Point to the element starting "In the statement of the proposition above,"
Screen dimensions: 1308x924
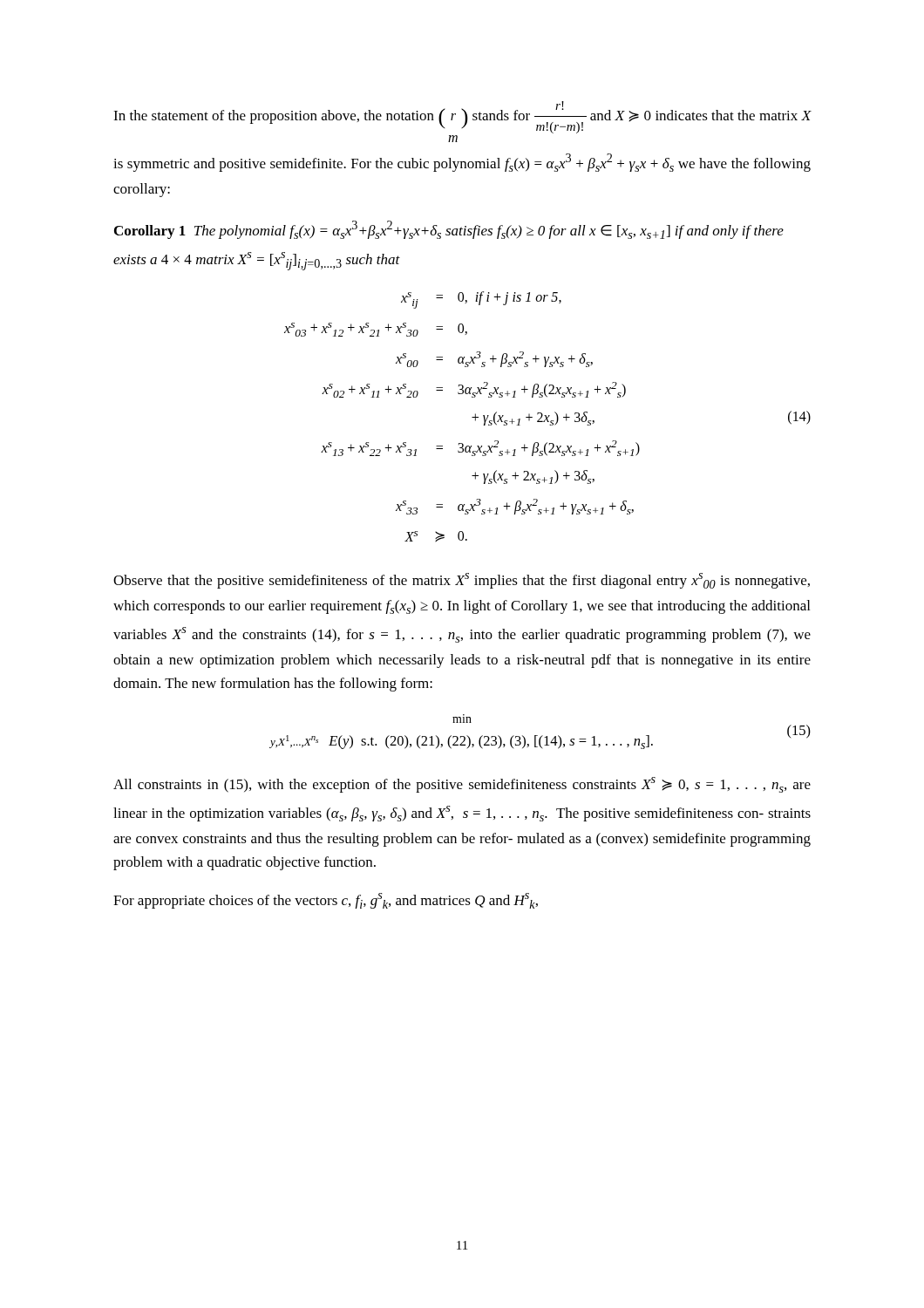pyautogui.click(x=462, y=146)
